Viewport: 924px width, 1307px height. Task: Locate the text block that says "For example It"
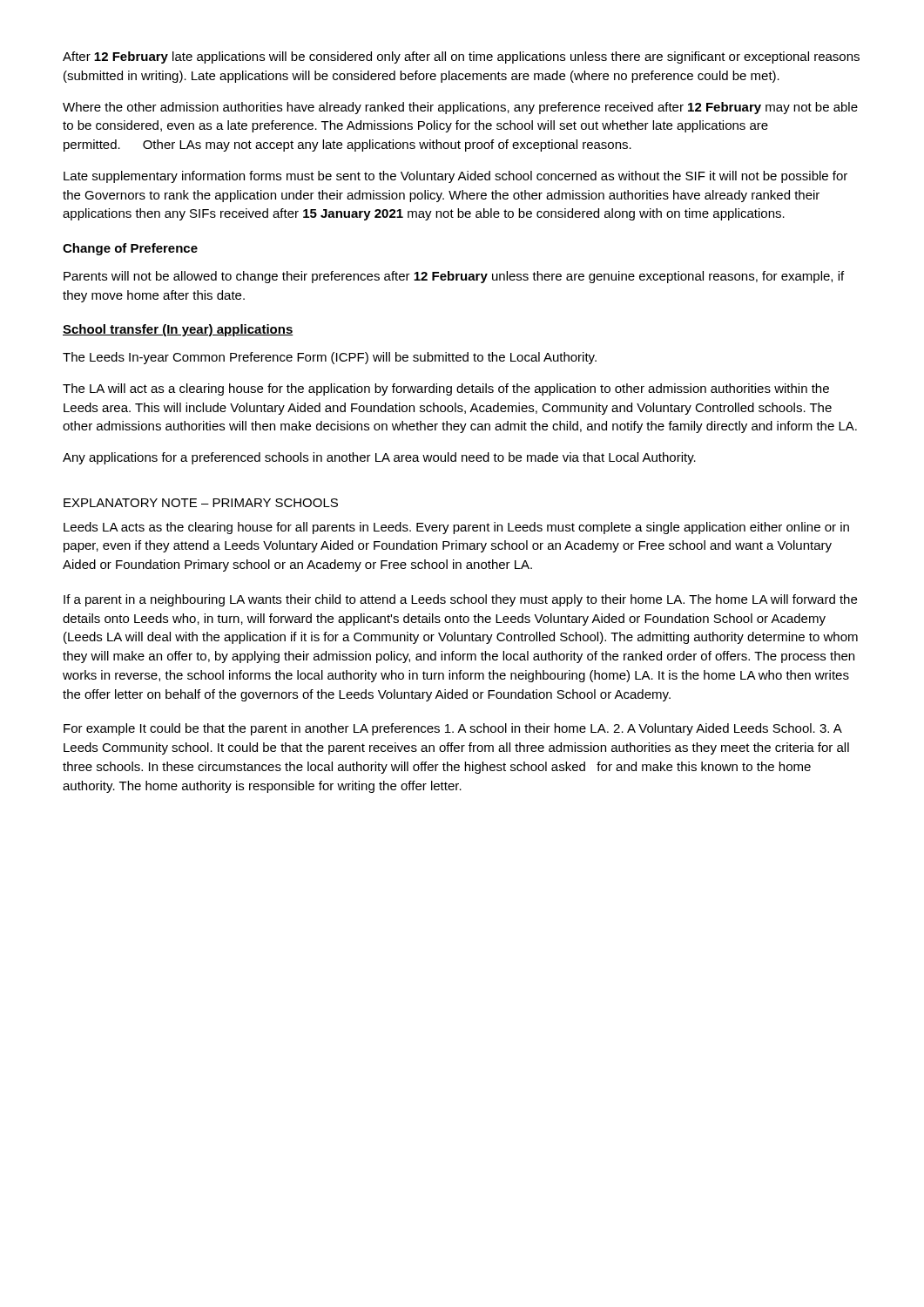click(x=456, y=757)
